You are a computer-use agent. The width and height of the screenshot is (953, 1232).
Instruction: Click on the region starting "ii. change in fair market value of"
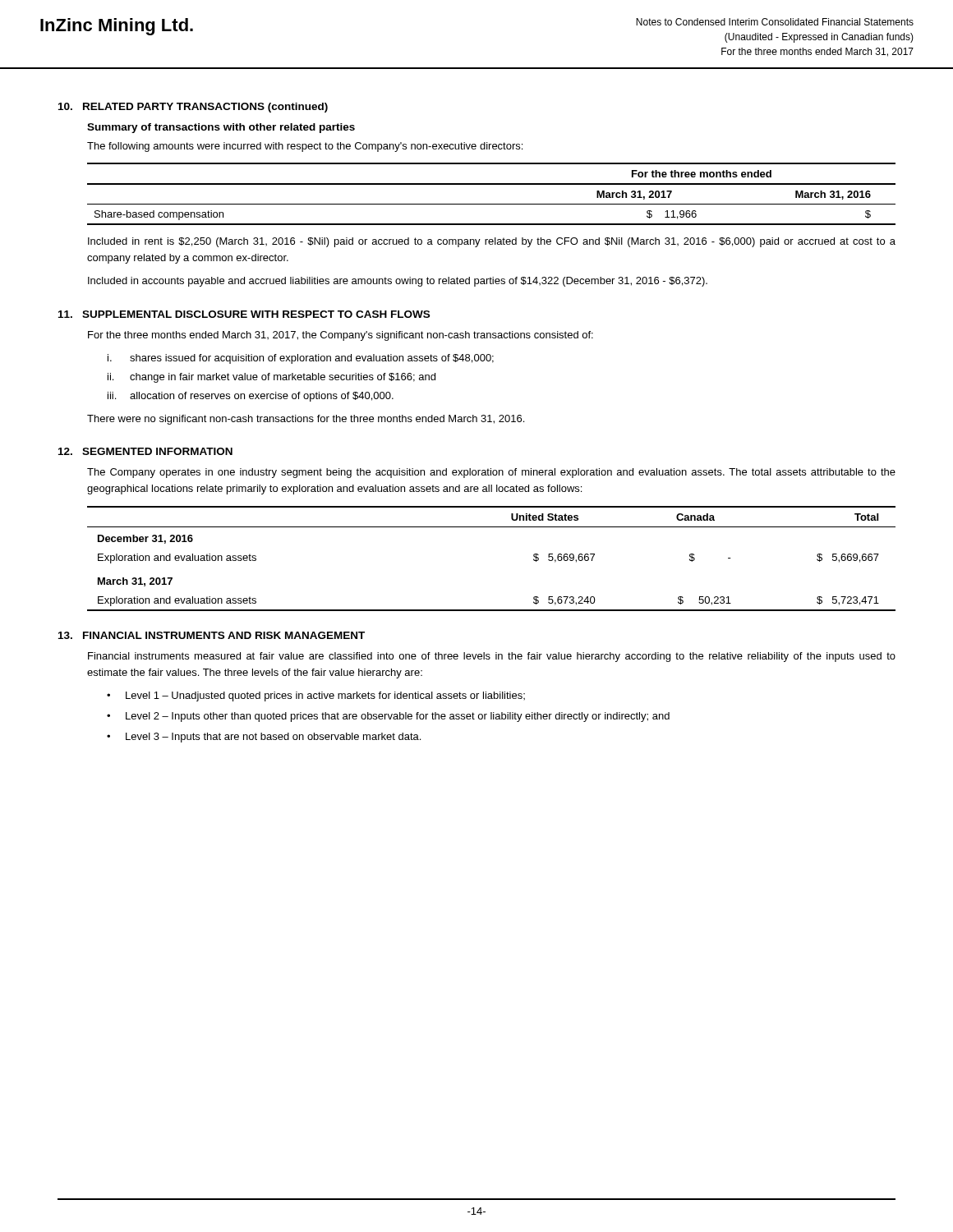pyautogui.click(x=272, y=377)
